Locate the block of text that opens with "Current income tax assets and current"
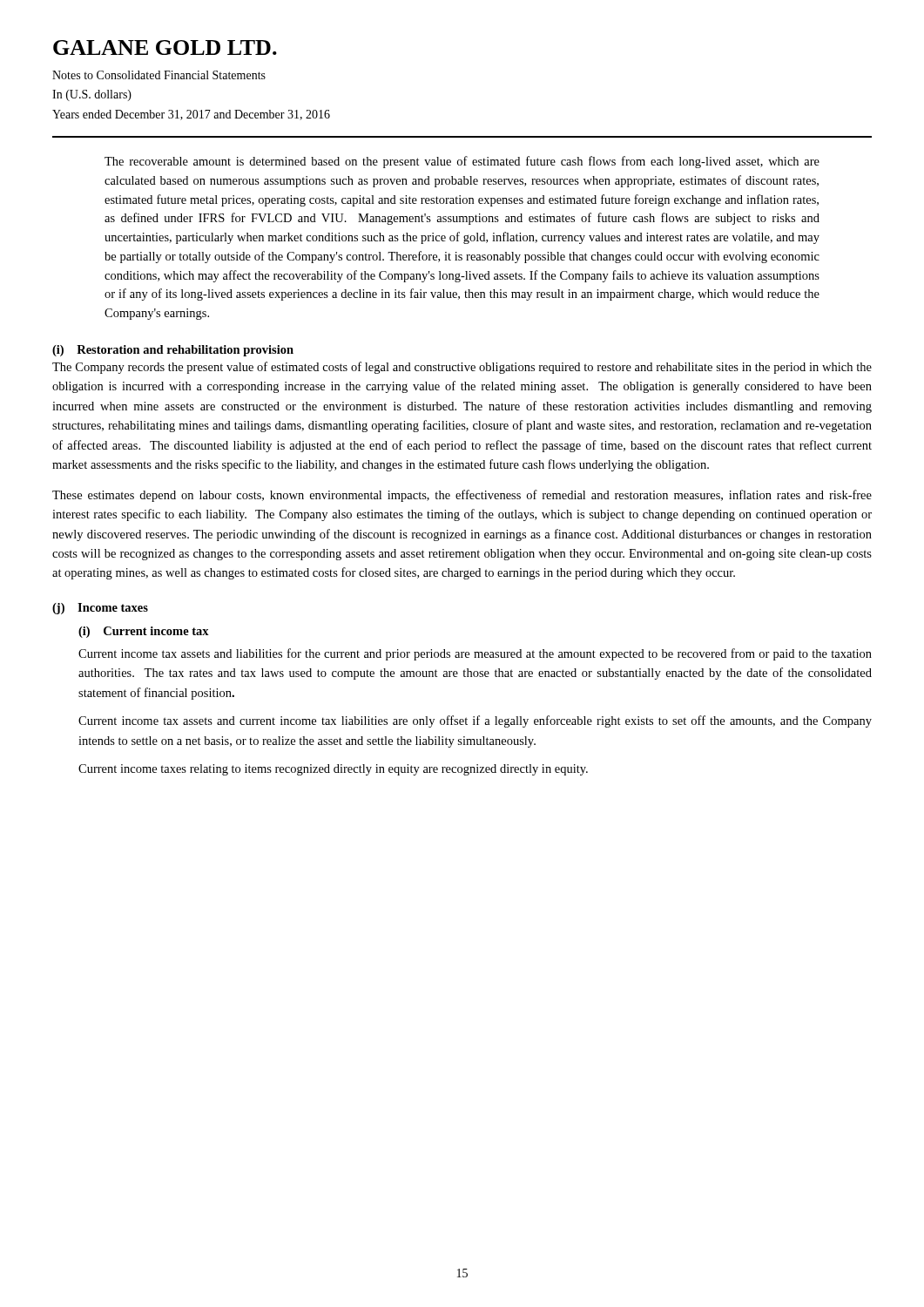This screenshot has height=1307, width=924. coord(475,731)
